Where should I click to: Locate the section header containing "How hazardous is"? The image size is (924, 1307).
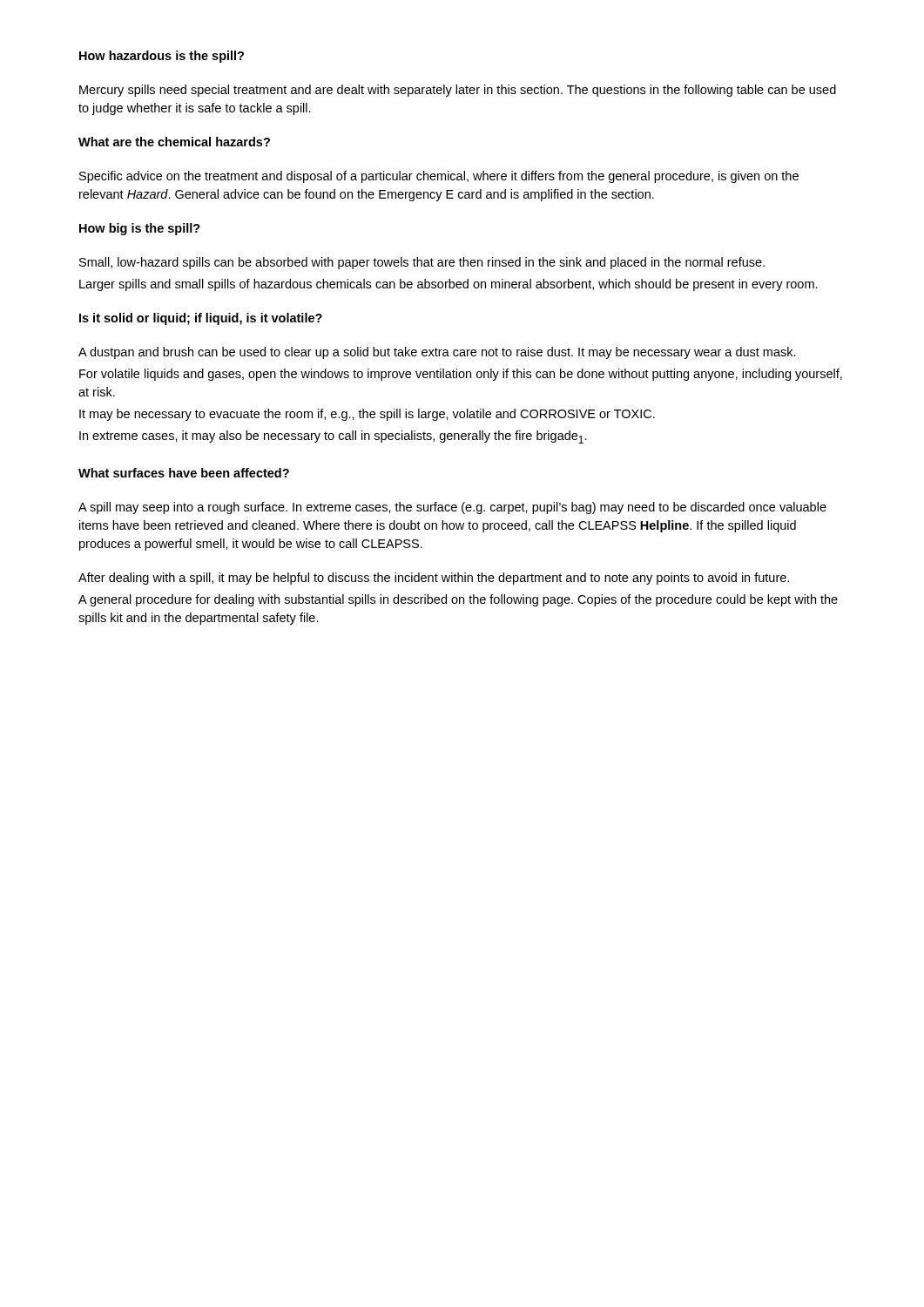point(162,57)
